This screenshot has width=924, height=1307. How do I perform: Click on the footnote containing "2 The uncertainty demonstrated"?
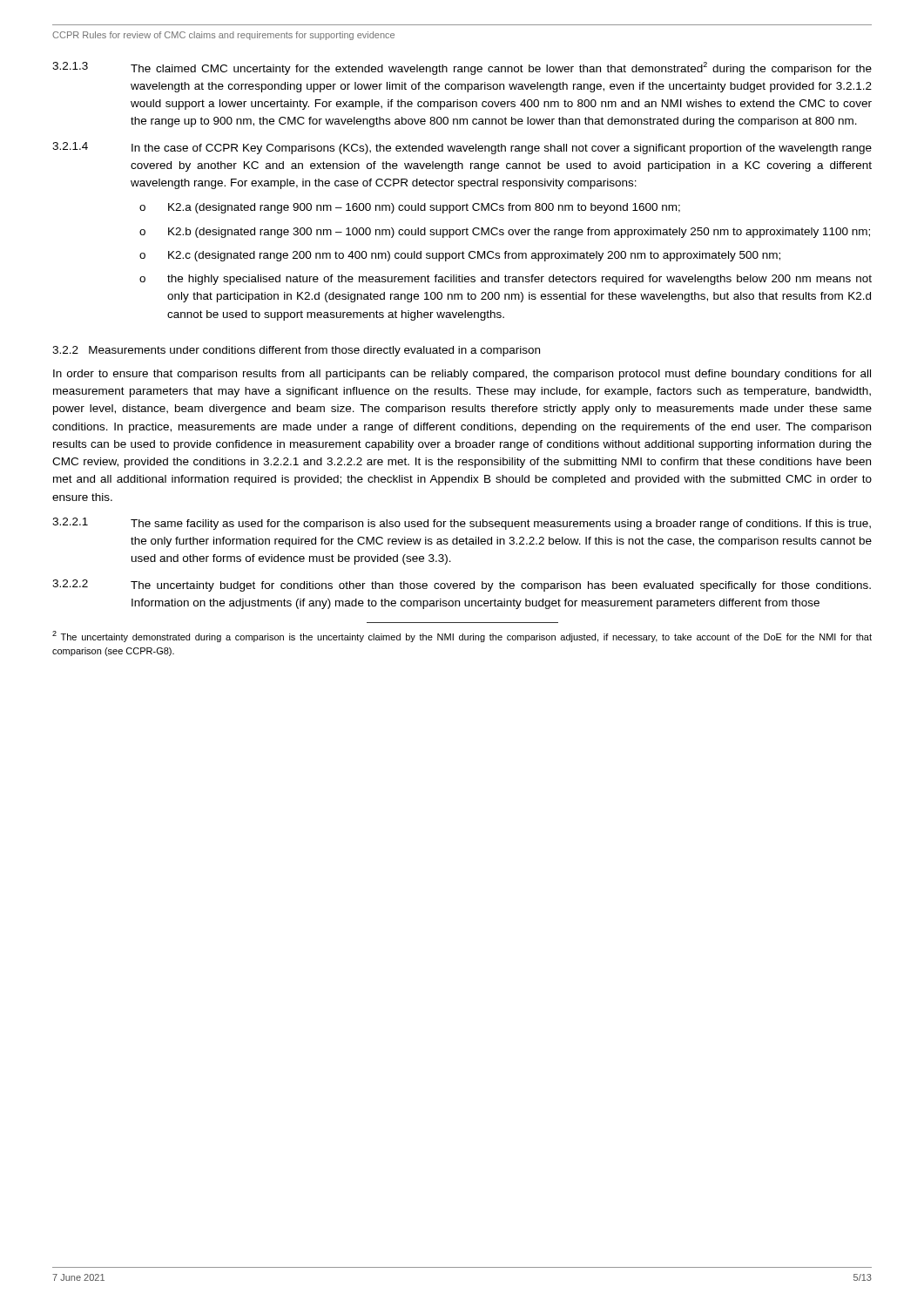(x=462, y=642)
